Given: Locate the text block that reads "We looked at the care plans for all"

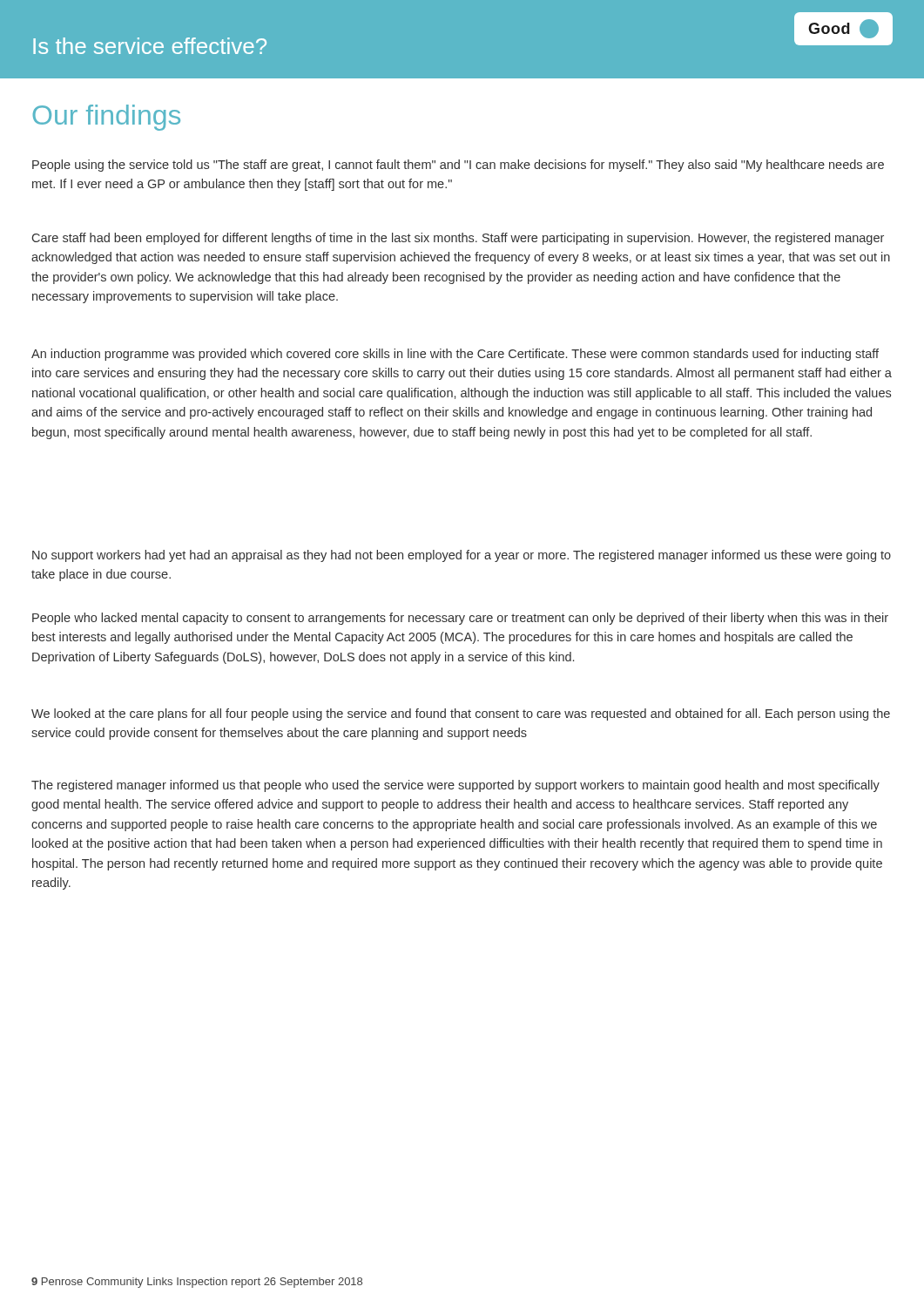Looking at the screenshot, I should 462,724.
